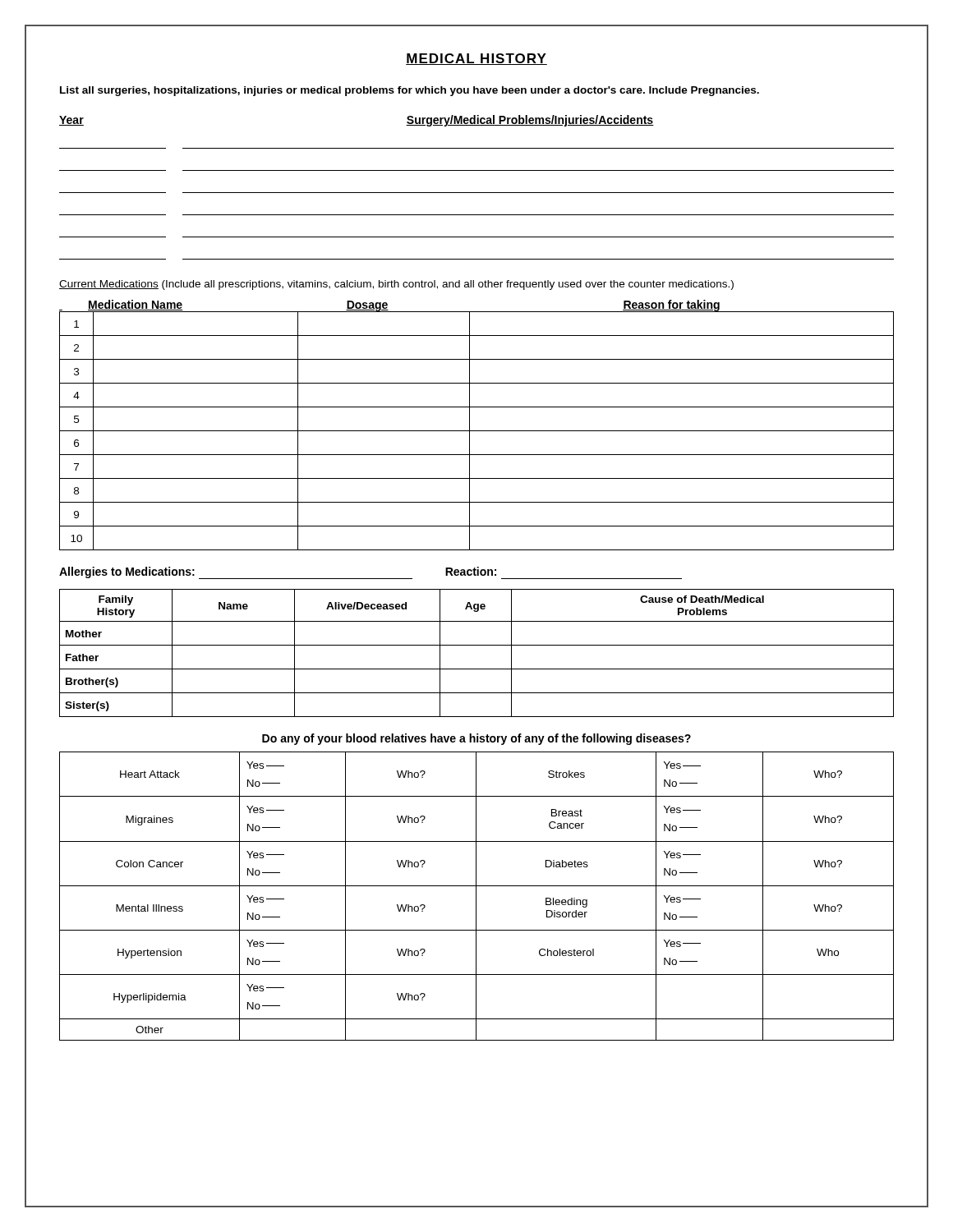The height and width of the screenshot is (1232, 953).
Task: Find the text block starting "Allergies to Medications: Reaction:"
Action: pos(370,571)
